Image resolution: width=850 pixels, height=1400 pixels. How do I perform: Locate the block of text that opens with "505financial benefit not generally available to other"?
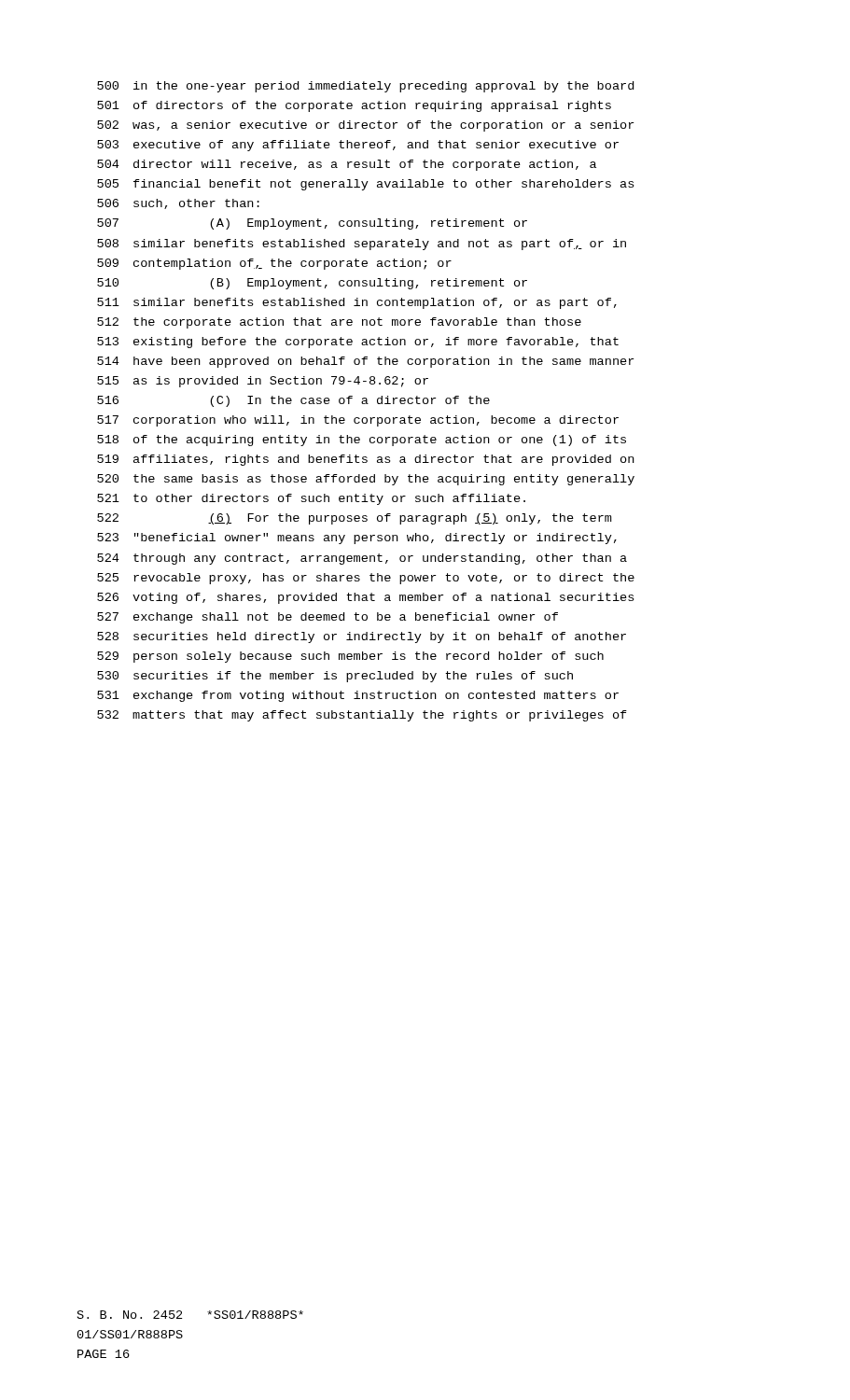coord(356,185)
